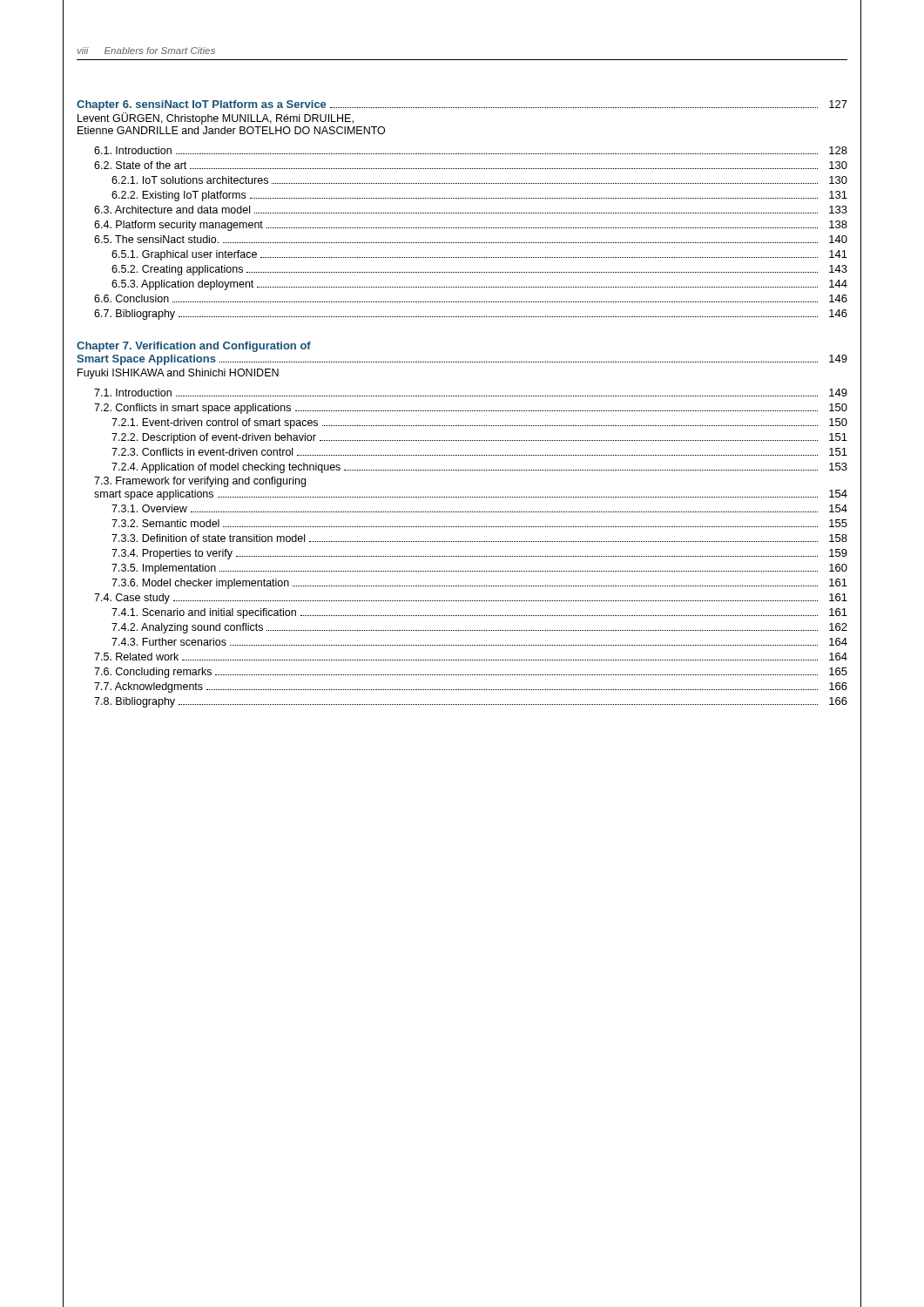Click the passage that begins "7.4.1. Scenario and initial"

point(462,612)
